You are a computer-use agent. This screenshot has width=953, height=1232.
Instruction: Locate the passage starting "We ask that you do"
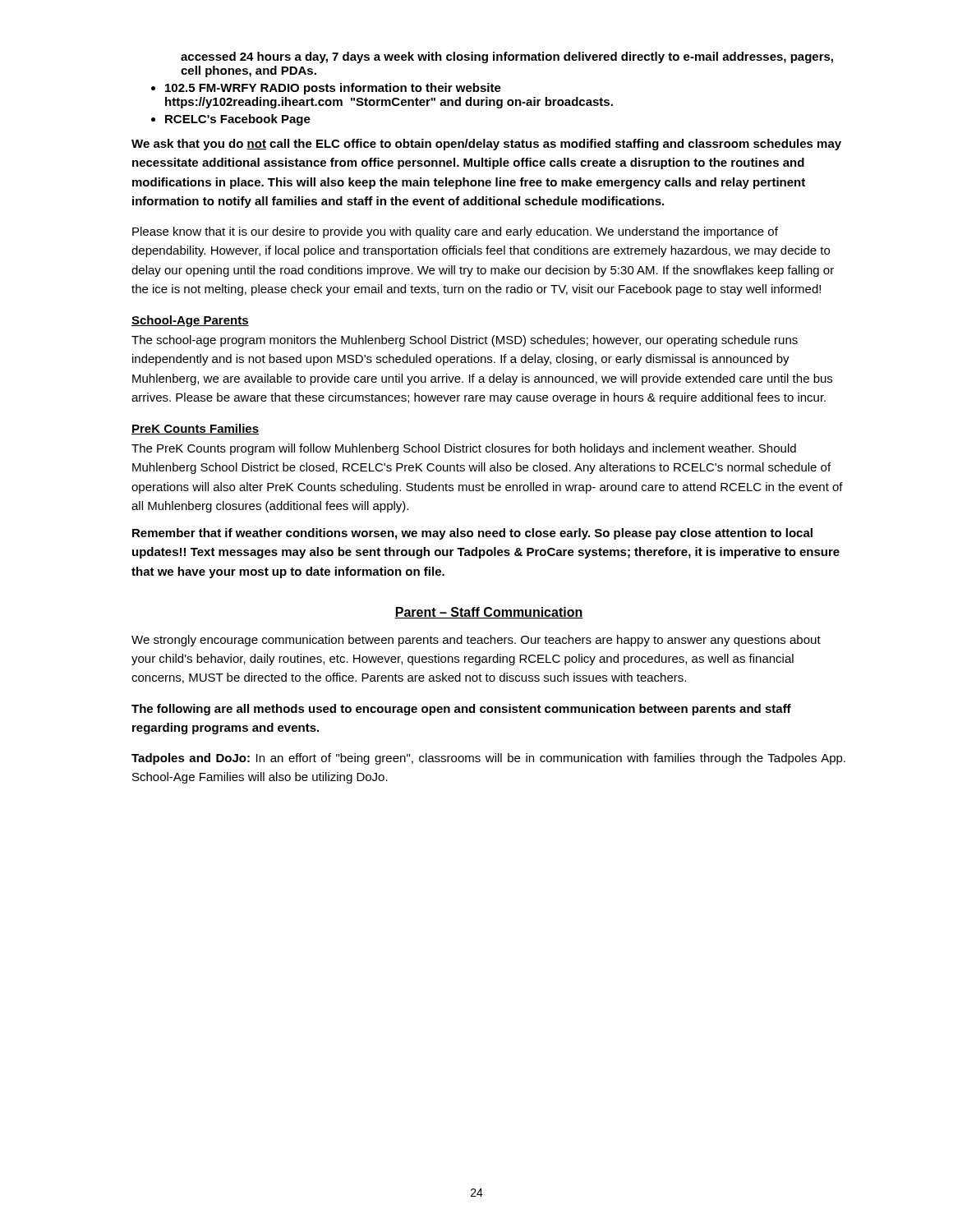pyautogui.click(x=486, y=172)
